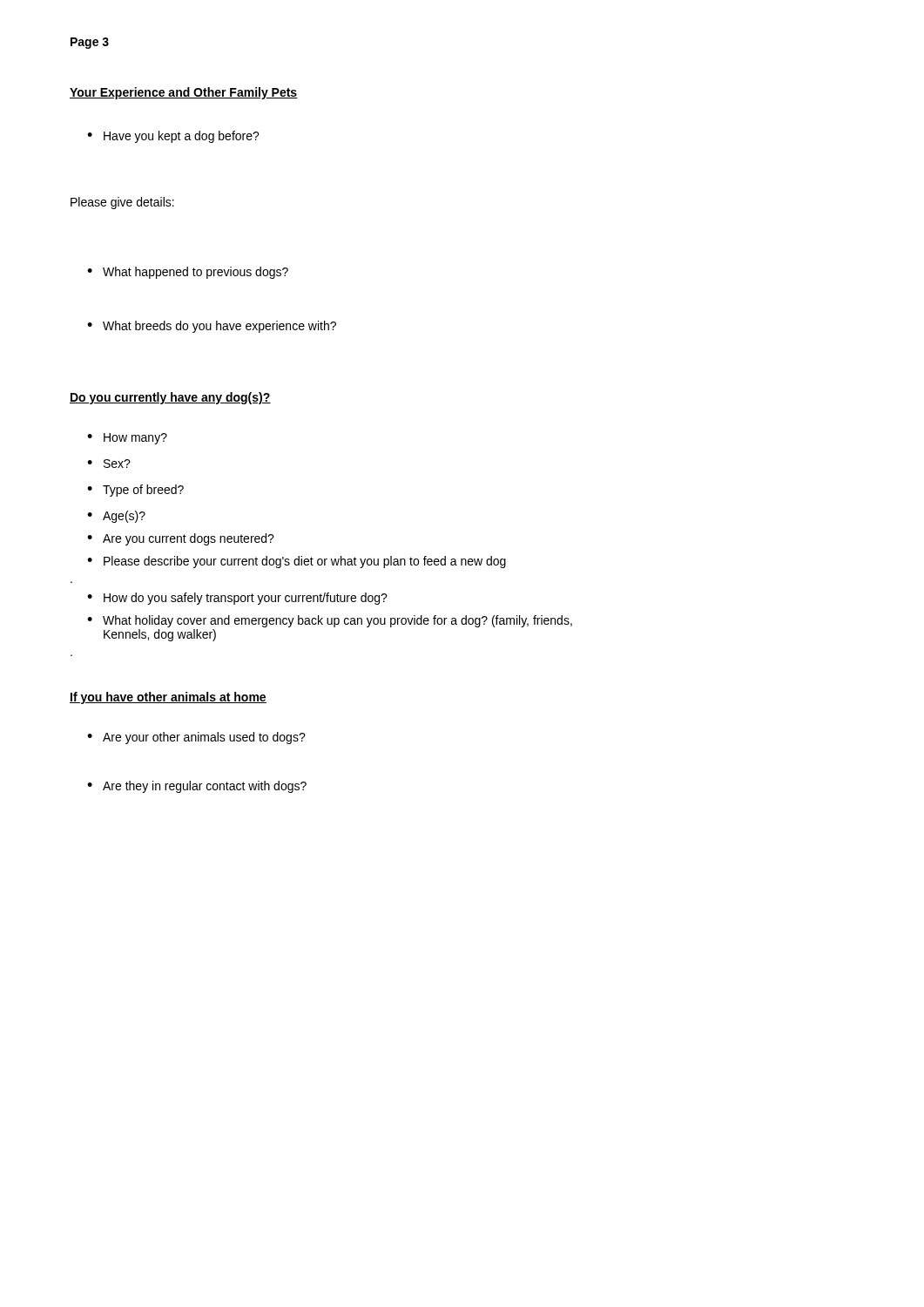Locate the passage starting "• What breeds do you have experience"
This screenshot has height=1307, width=924.
tap(212, 327)
